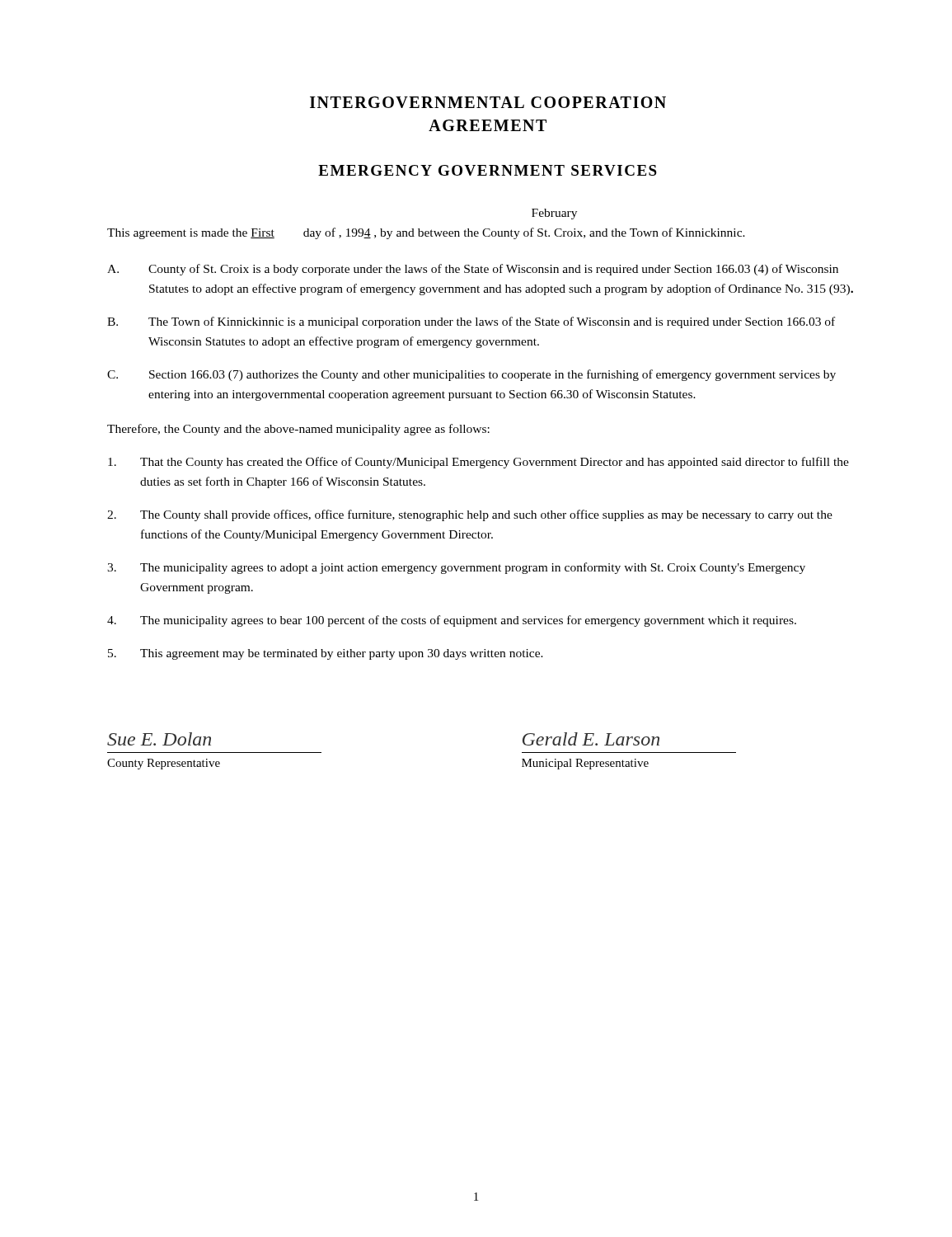952x1237 pixels.
Task: Find the block starting "INTERGOVERNMENTAL COOPERATIONAGREEMENT"
Action: point(488,114)
